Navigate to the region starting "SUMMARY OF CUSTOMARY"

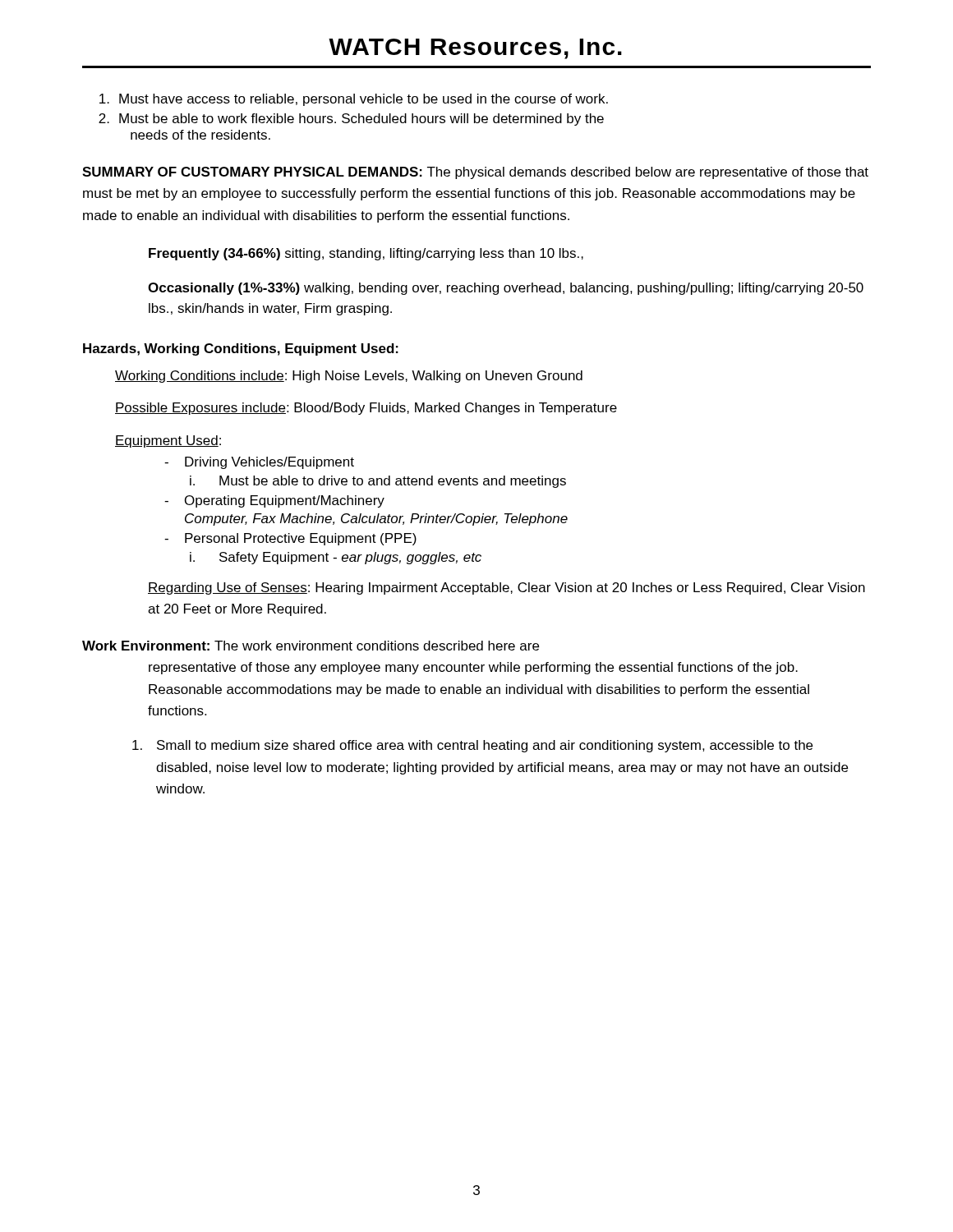pyautogui.click(x=475, y=194)
